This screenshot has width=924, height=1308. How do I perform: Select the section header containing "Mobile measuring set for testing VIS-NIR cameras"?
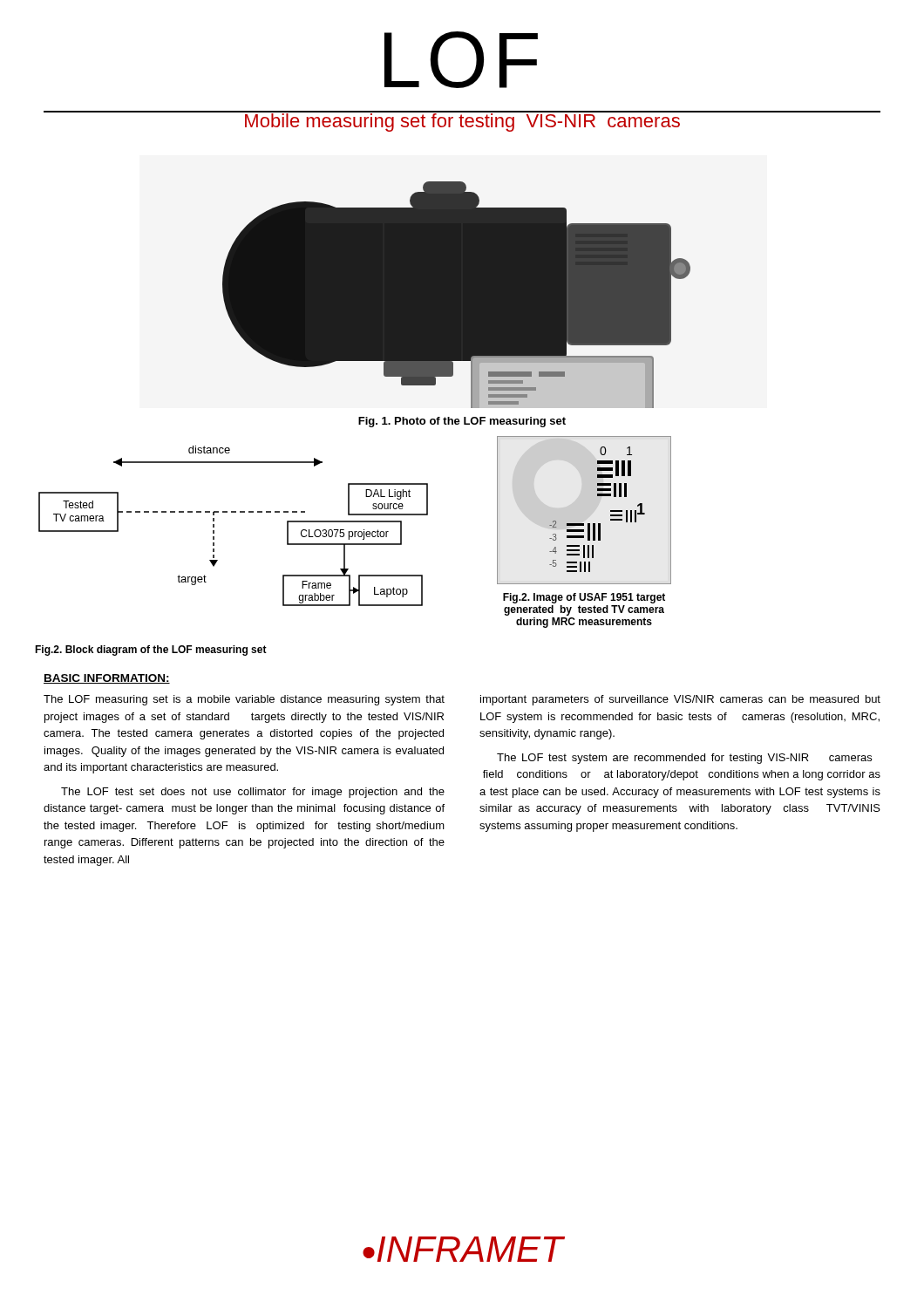click(x=462, y=121)
